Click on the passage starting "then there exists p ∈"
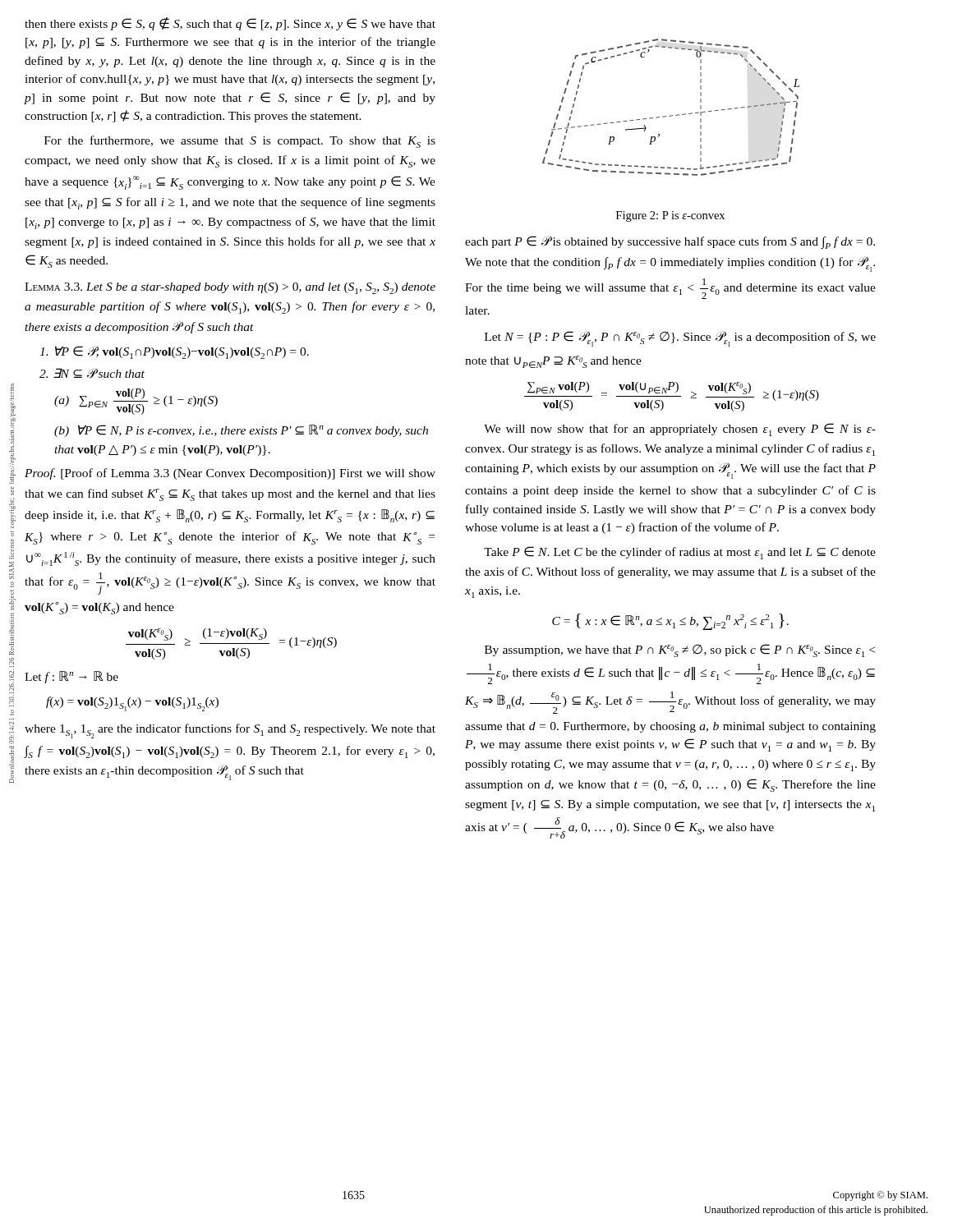Image resolution: width=953 pixels, height=1232 pixels. tap(230, 70)
